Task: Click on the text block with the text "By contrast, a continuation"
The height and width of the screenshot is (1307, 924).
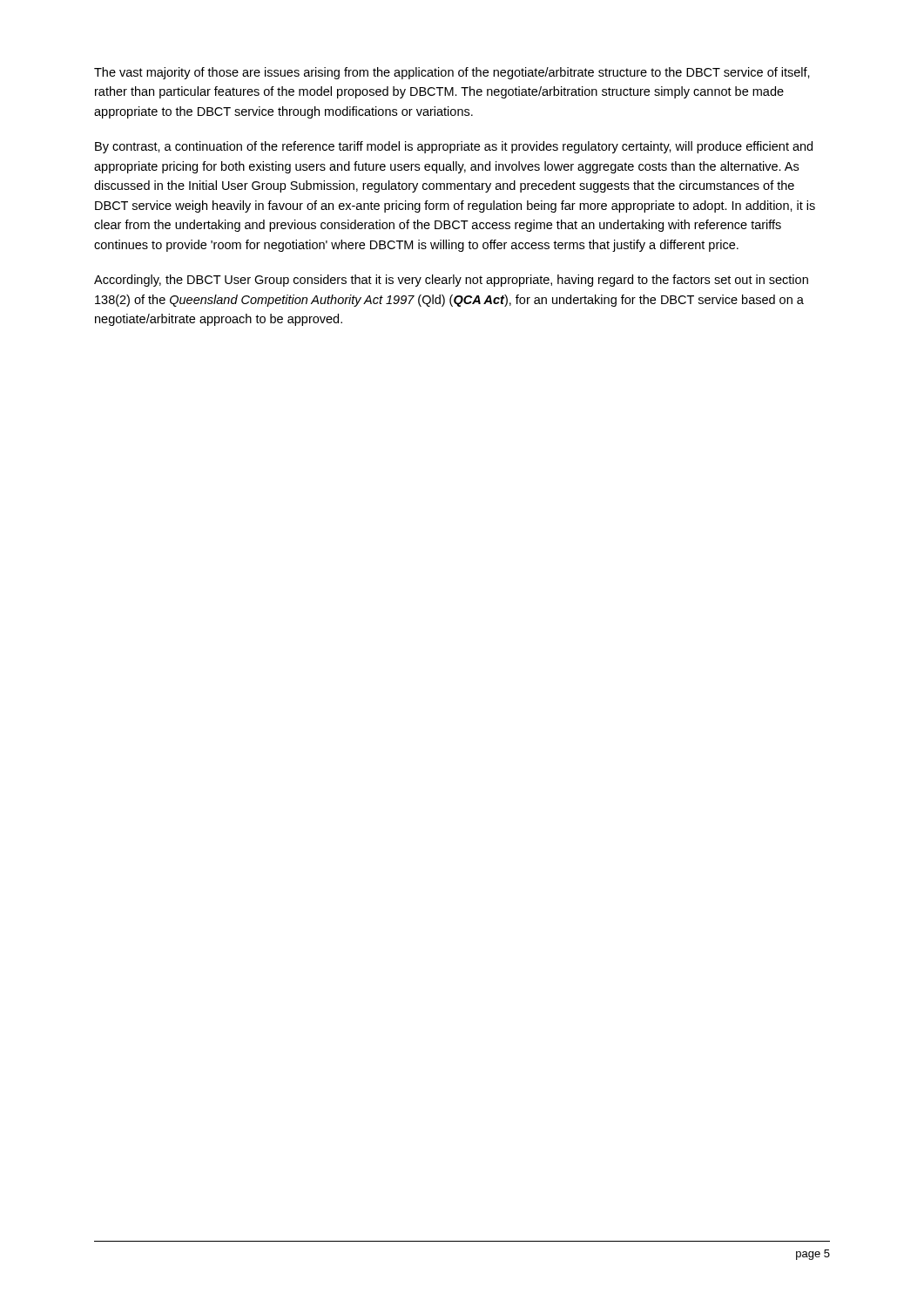Action: [x=455, y=196]
